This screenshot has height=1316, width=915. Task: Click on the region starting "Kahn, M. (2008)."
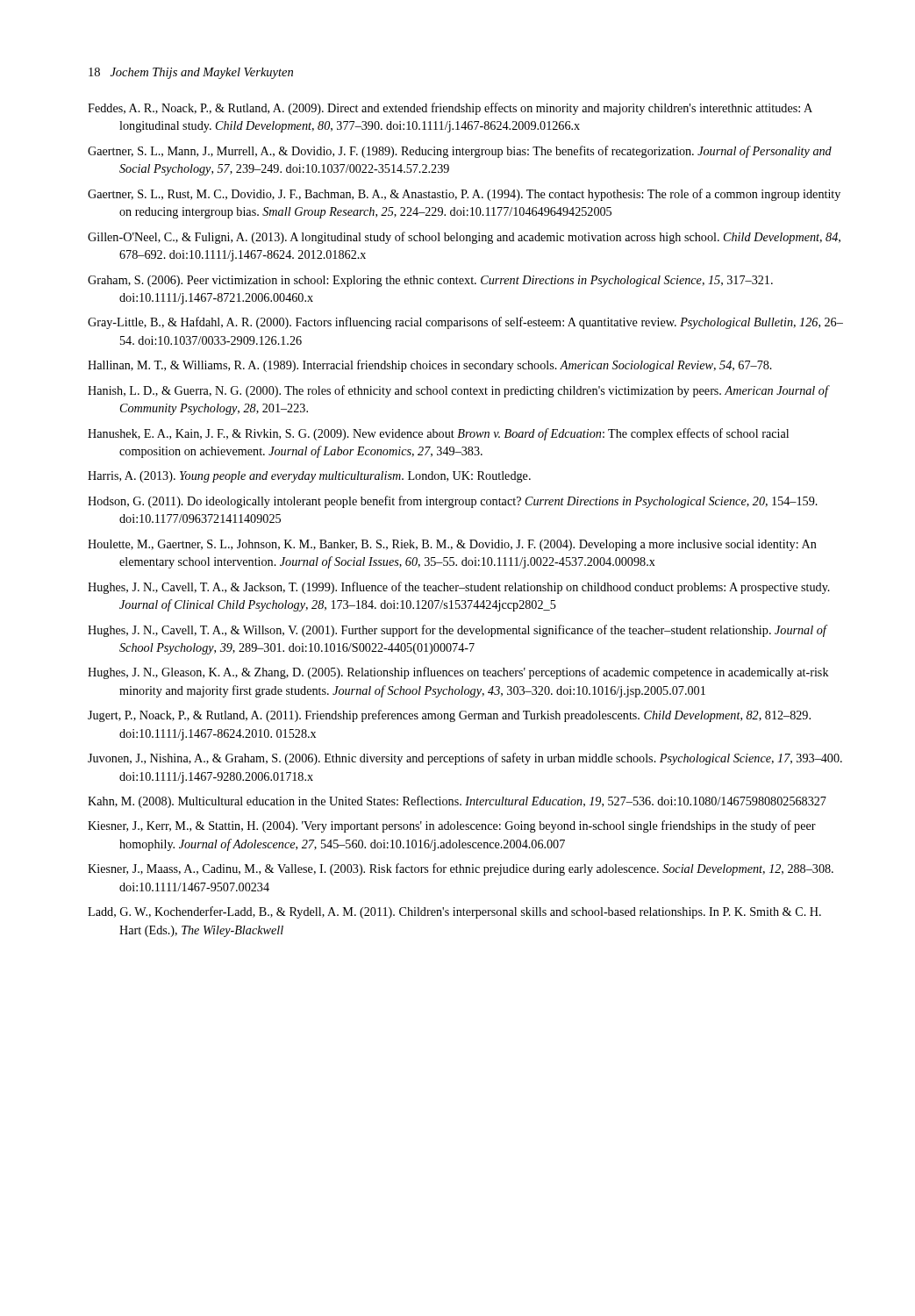(x=457, y=801)
